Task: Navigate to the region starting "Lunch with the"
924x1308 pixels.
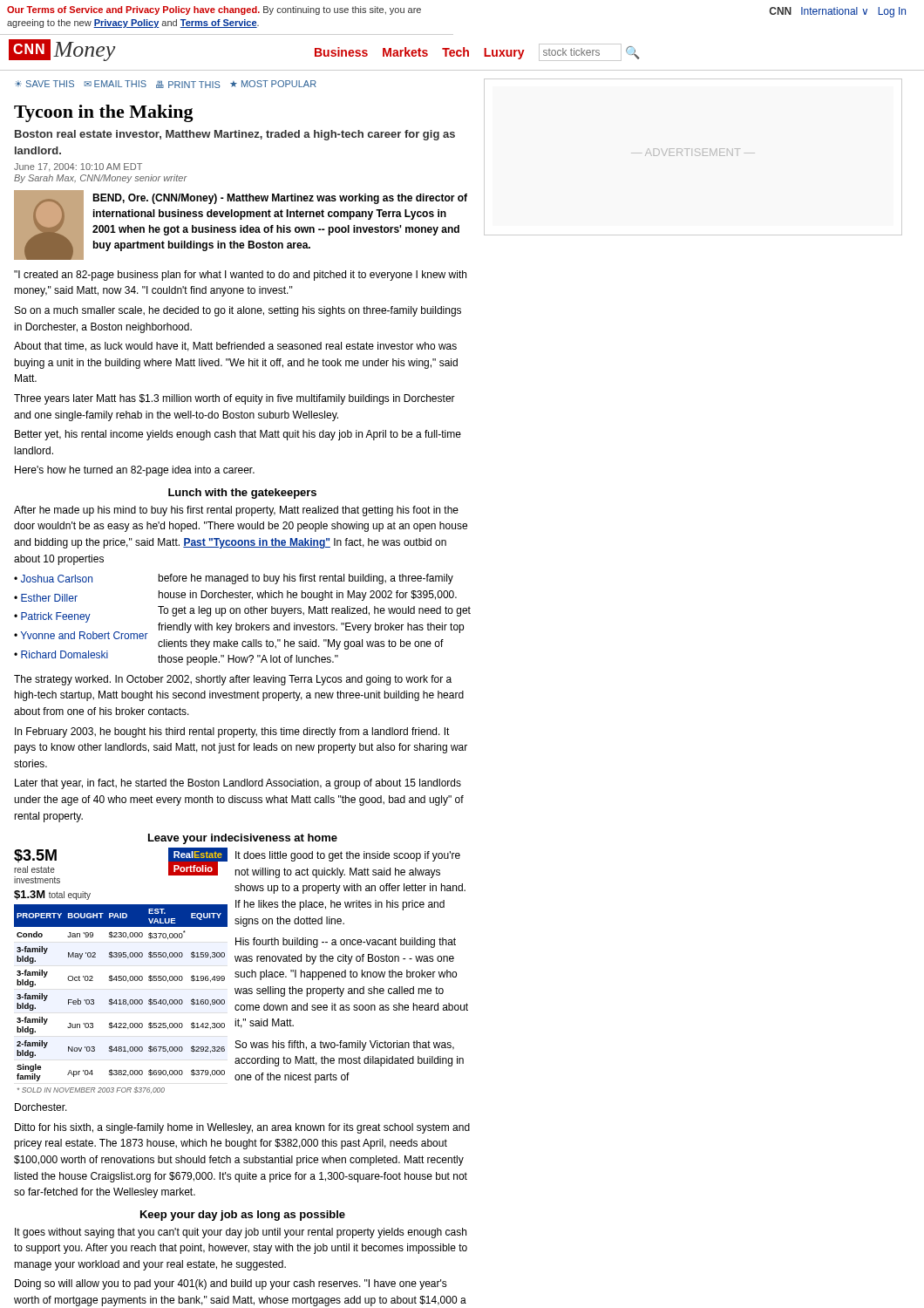Action: point(242,492)
